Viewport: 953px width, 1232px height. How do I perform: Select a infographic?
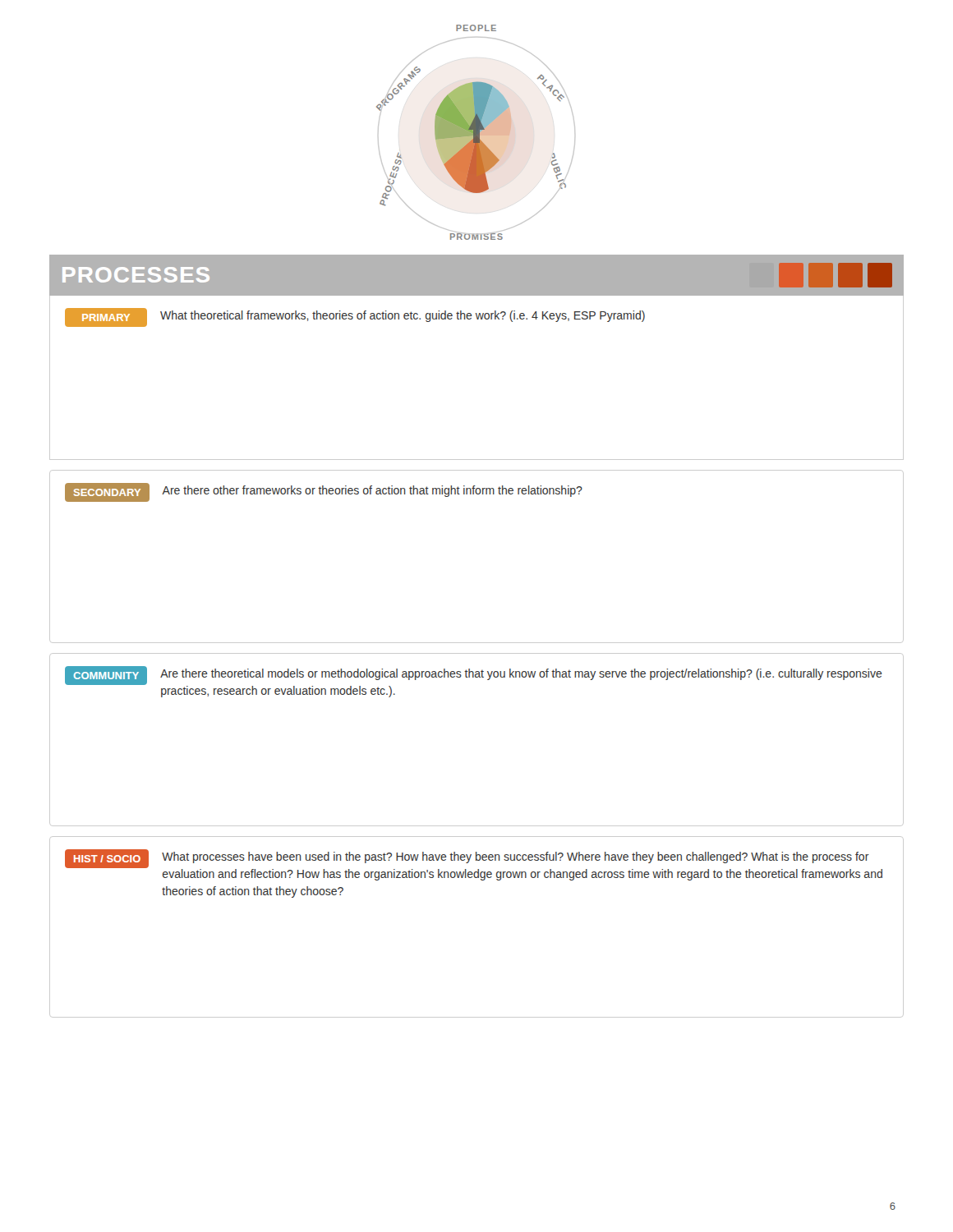coord(476,127)
